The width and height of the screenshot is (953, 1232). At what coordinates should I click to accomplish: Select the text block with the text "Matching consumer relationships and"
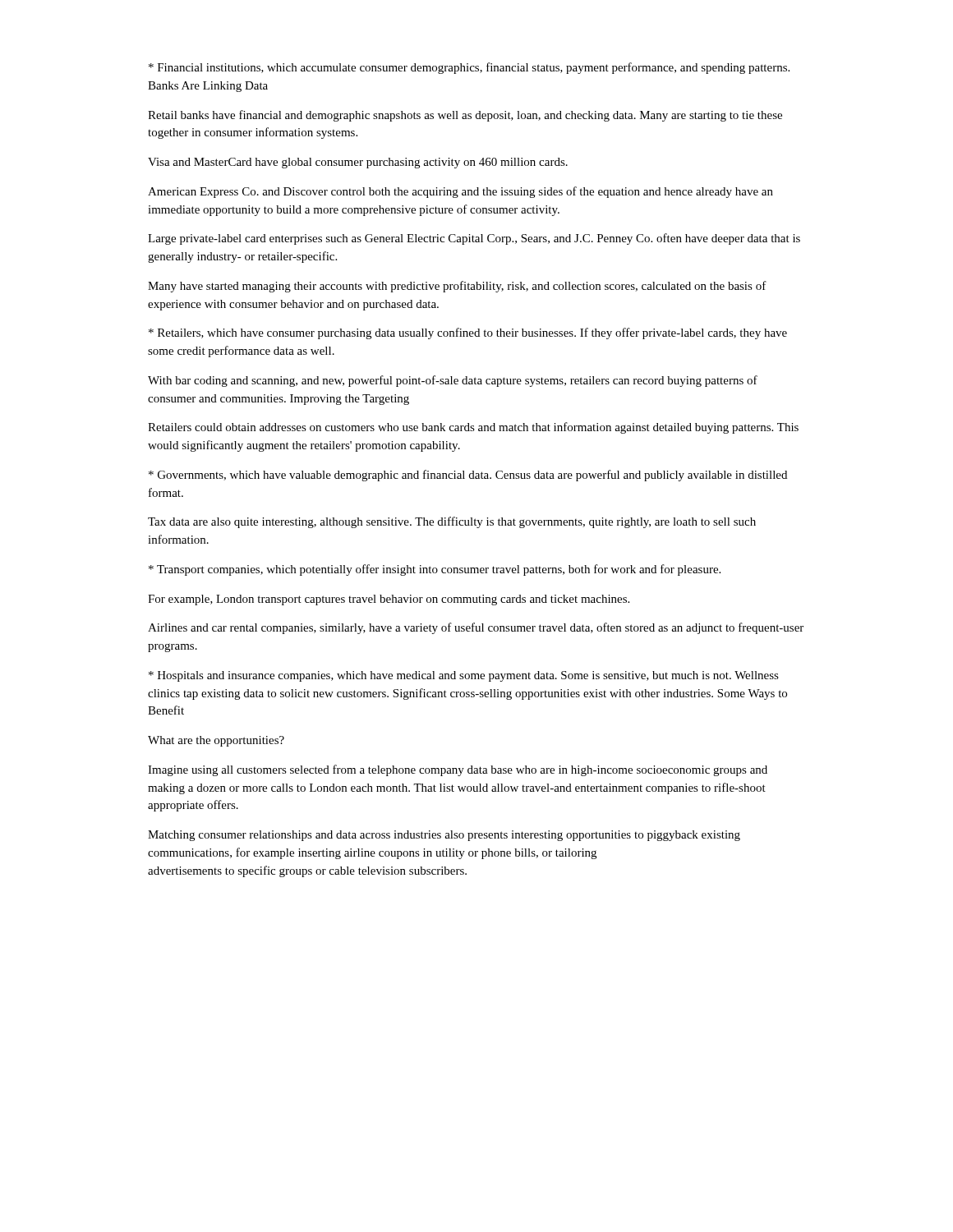[x=444, y=852]
